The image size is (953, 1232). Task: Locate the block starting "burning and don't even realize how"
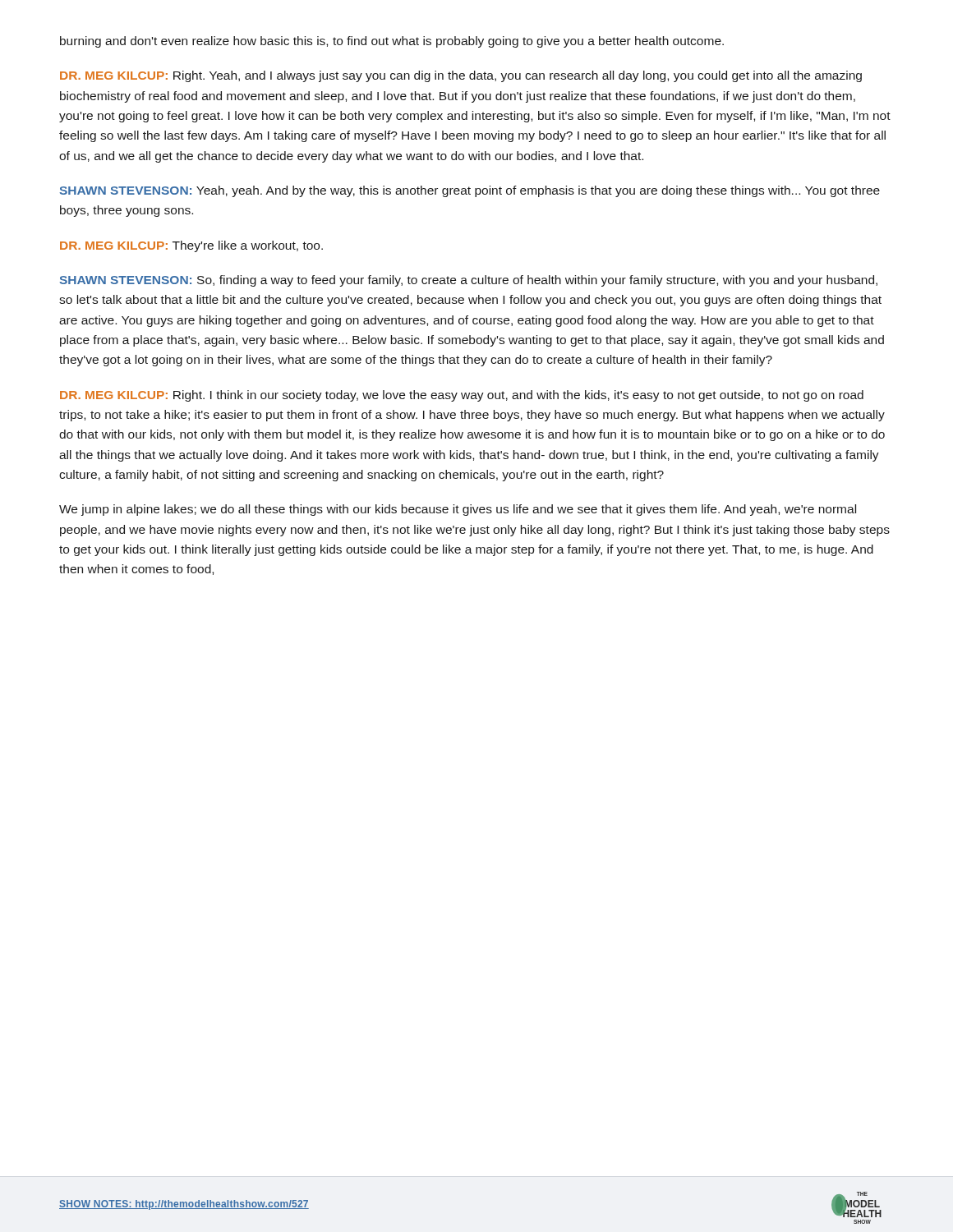(392, 41)
